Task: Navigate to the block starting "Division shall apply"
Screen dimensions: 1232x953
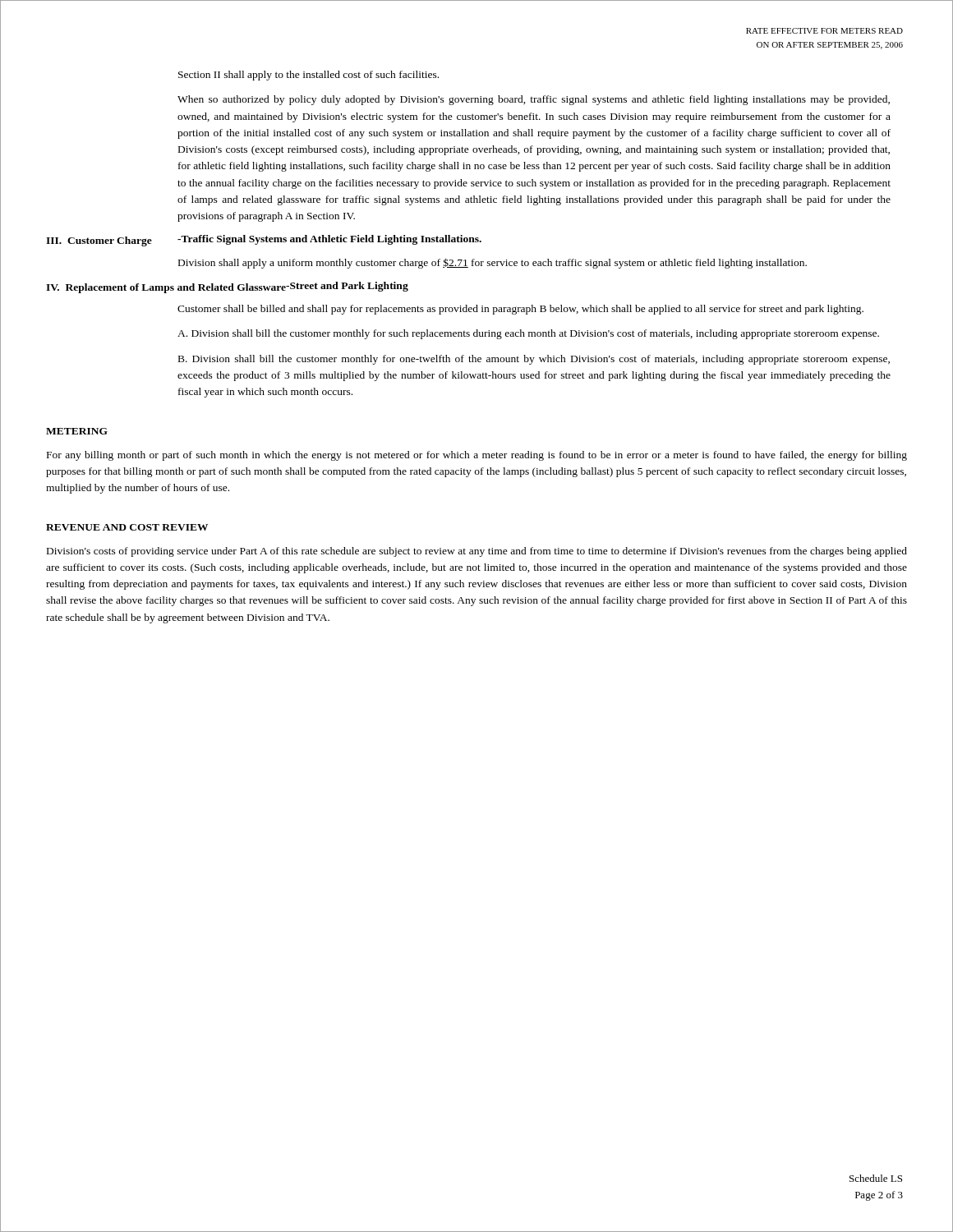Action: pyautogui.click(x=534, y=262)
